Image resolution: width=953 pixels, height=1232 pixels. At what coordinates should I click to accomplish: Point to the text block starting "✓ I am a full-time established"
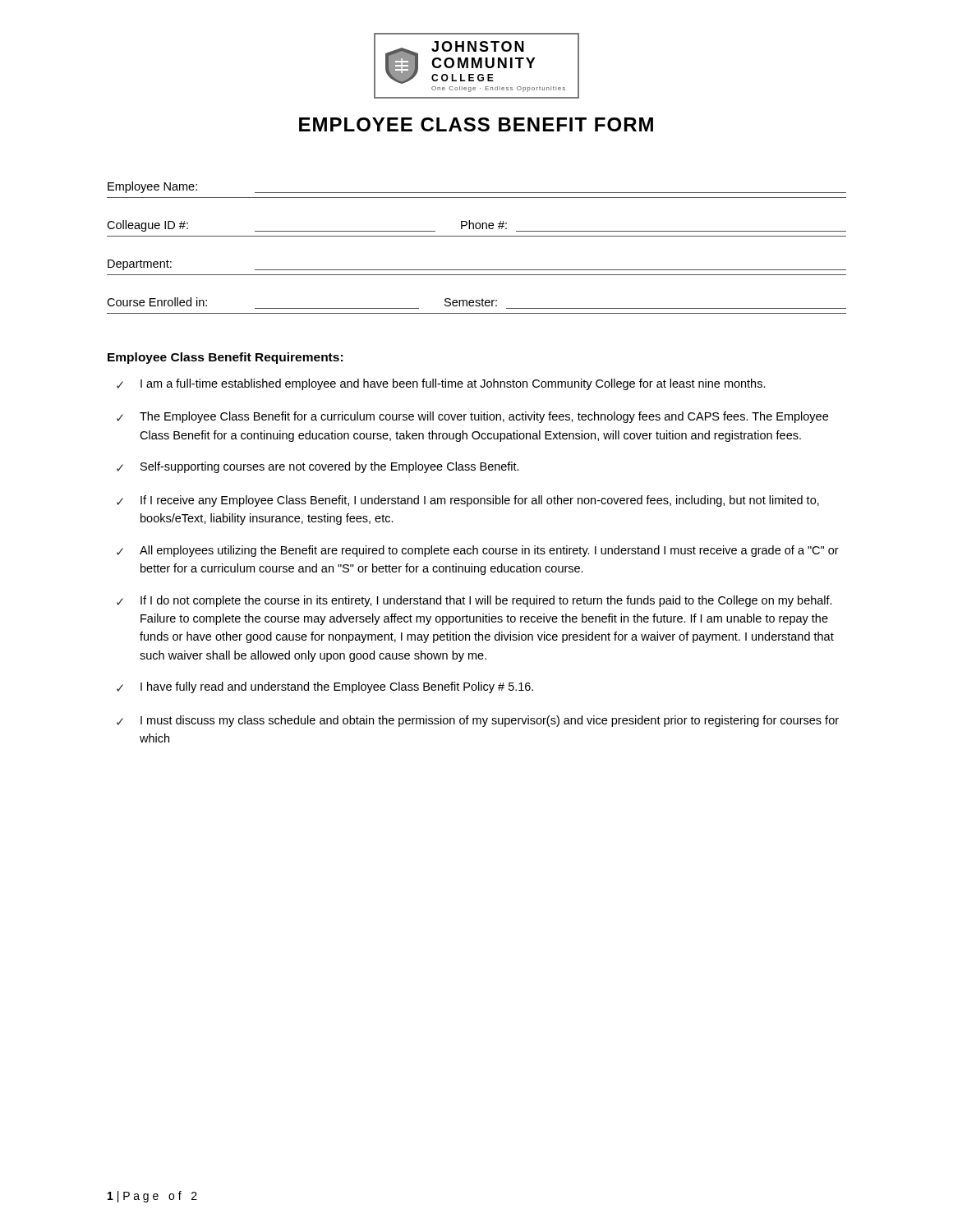pyautogui.click(x=481, y=385)
